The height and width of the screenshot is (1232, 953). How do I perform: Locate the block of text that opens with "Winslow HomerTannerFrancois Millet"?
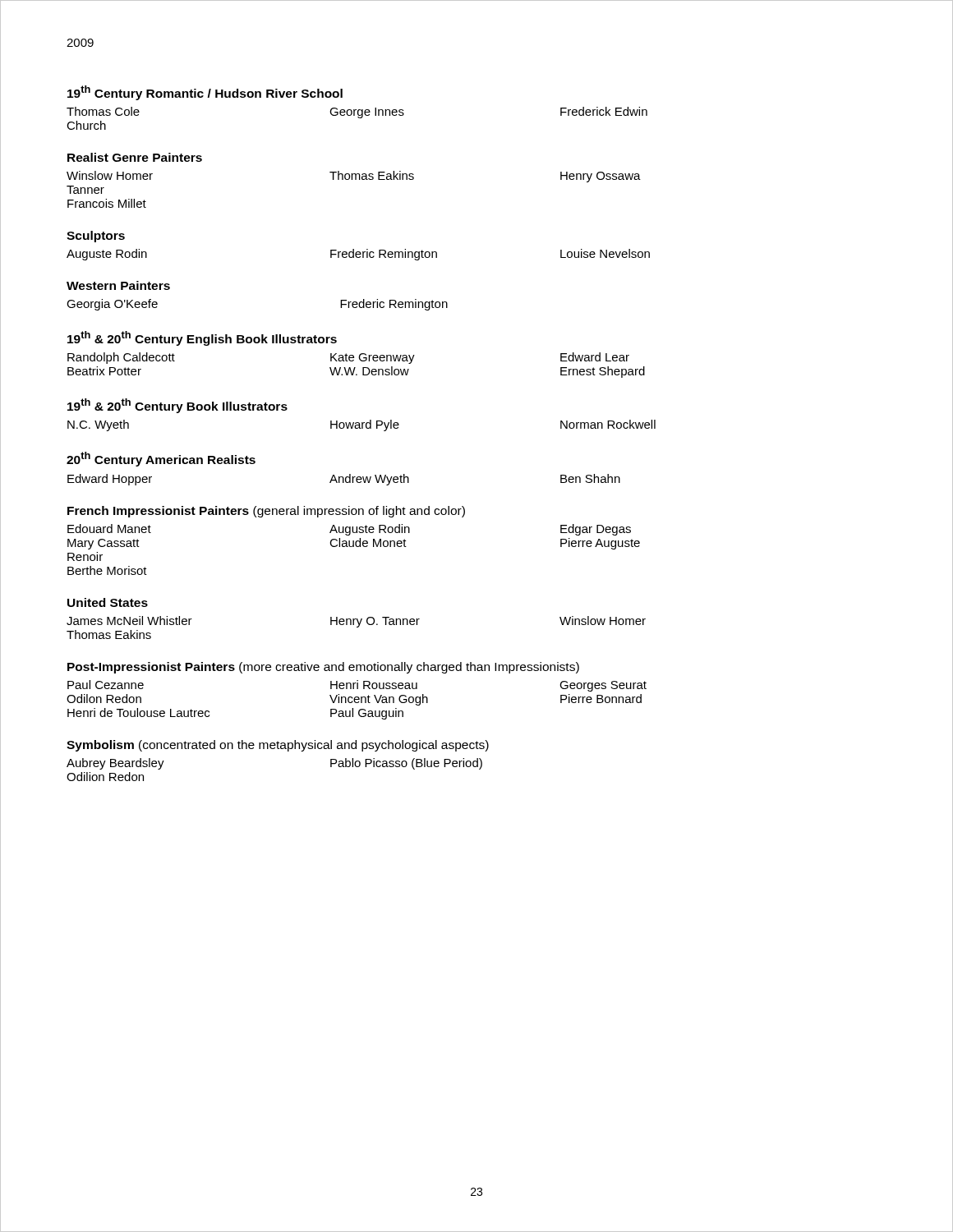coord(354,177)
